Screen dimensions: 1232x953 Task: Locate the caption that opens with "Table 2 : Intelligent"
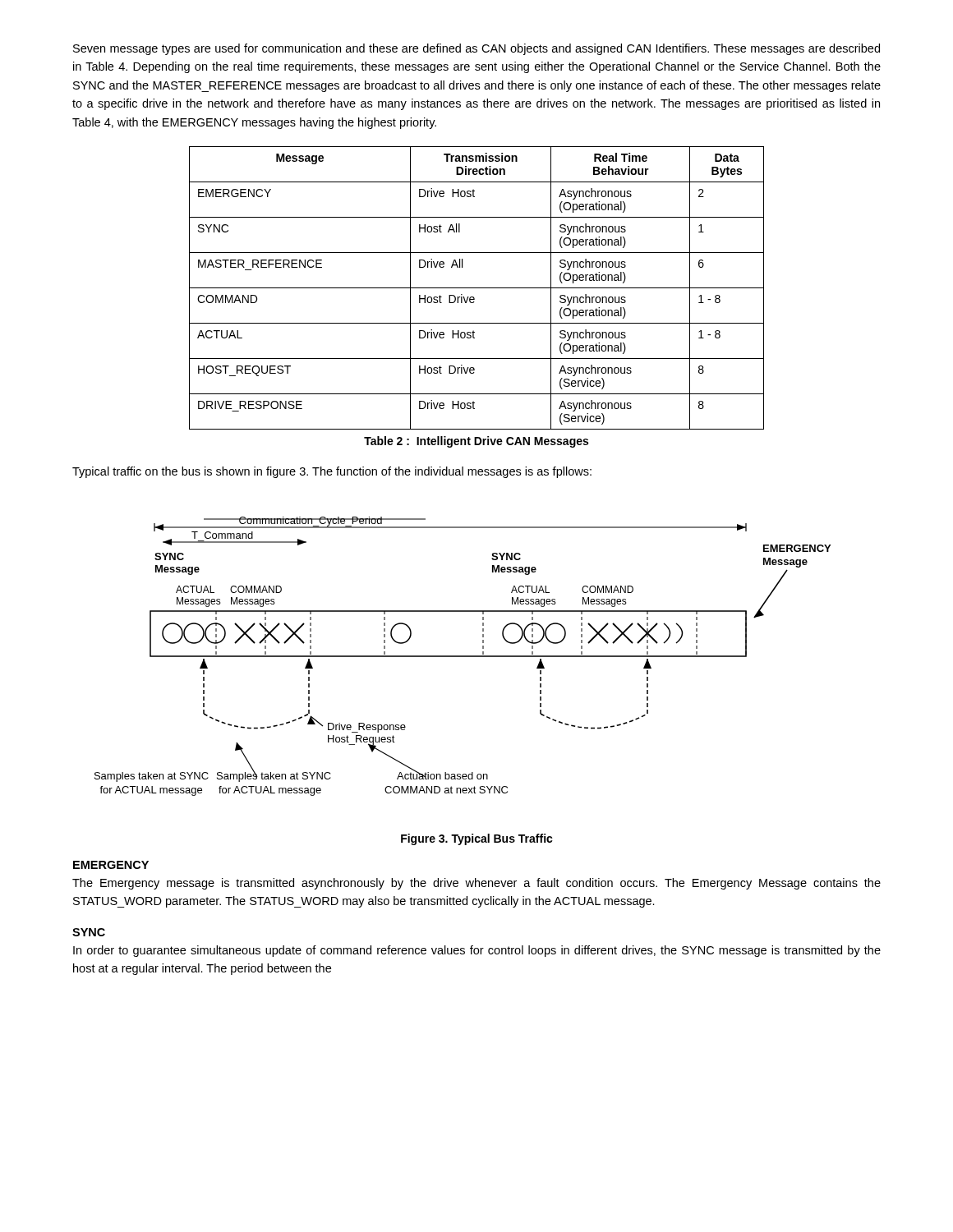click(476, 441)
